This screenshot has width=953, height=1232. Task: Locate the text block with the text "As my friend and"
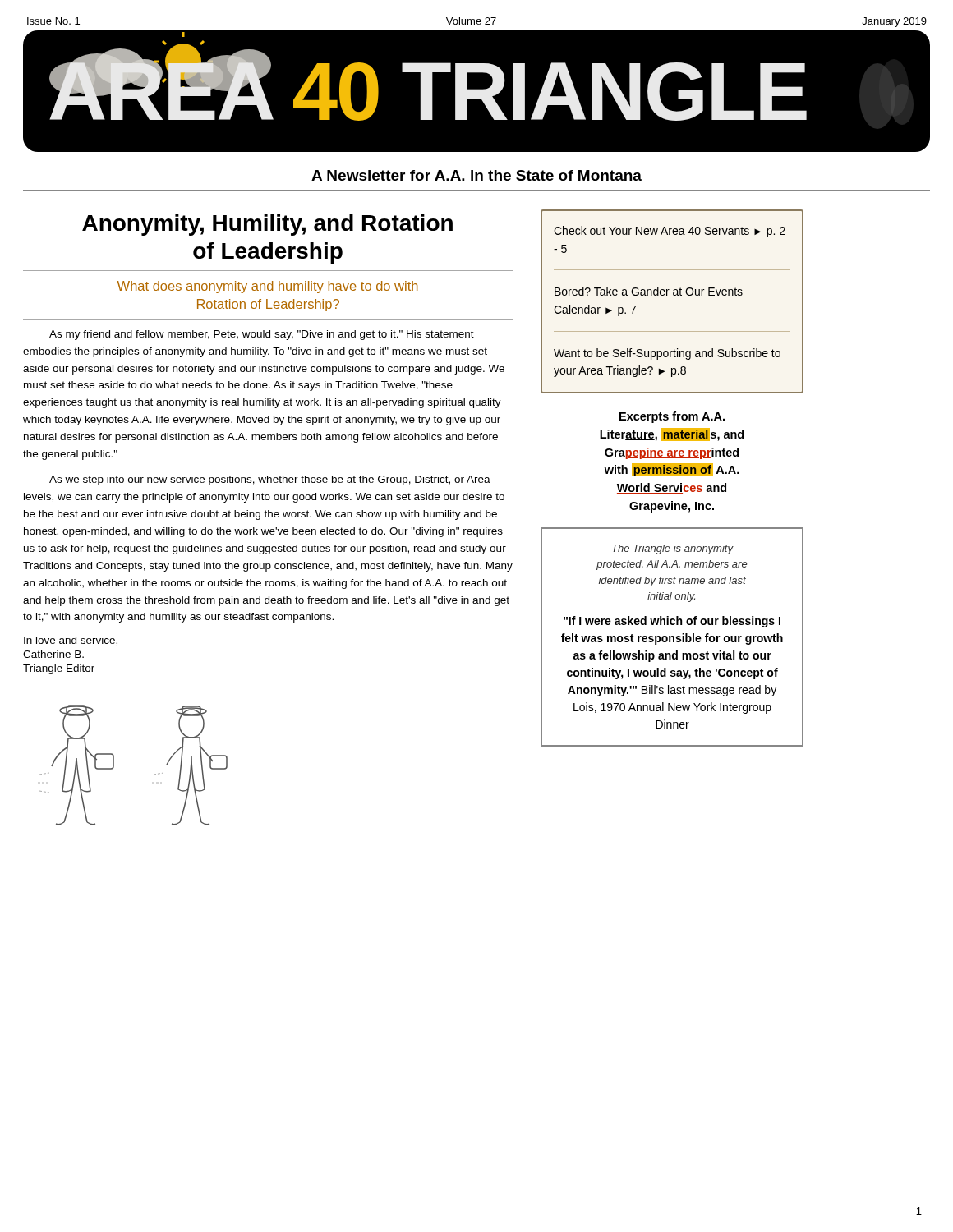click(268, 476)
